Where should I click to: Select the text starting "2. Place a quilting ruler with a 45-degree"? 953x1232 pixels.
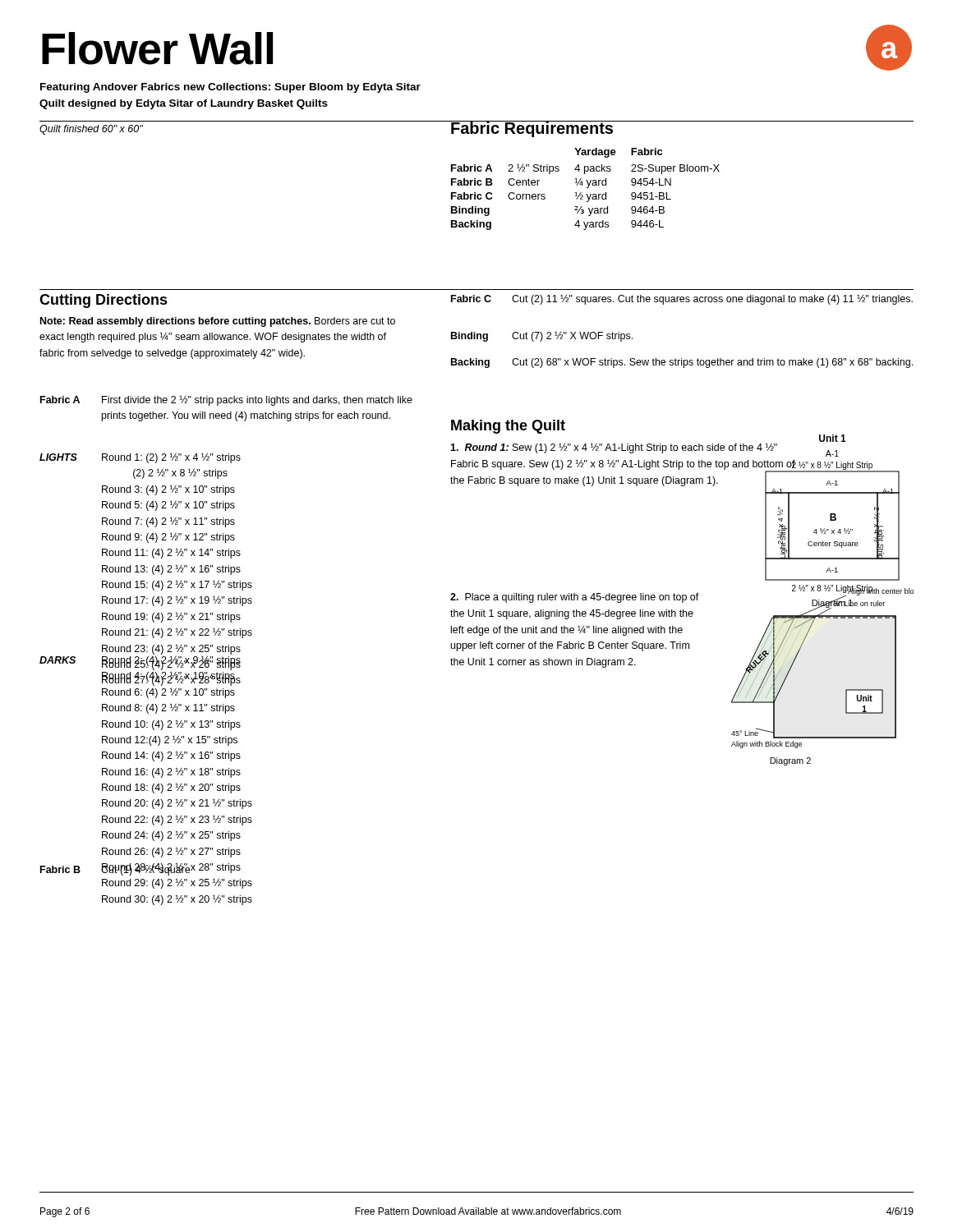click(x=574, y=630)
